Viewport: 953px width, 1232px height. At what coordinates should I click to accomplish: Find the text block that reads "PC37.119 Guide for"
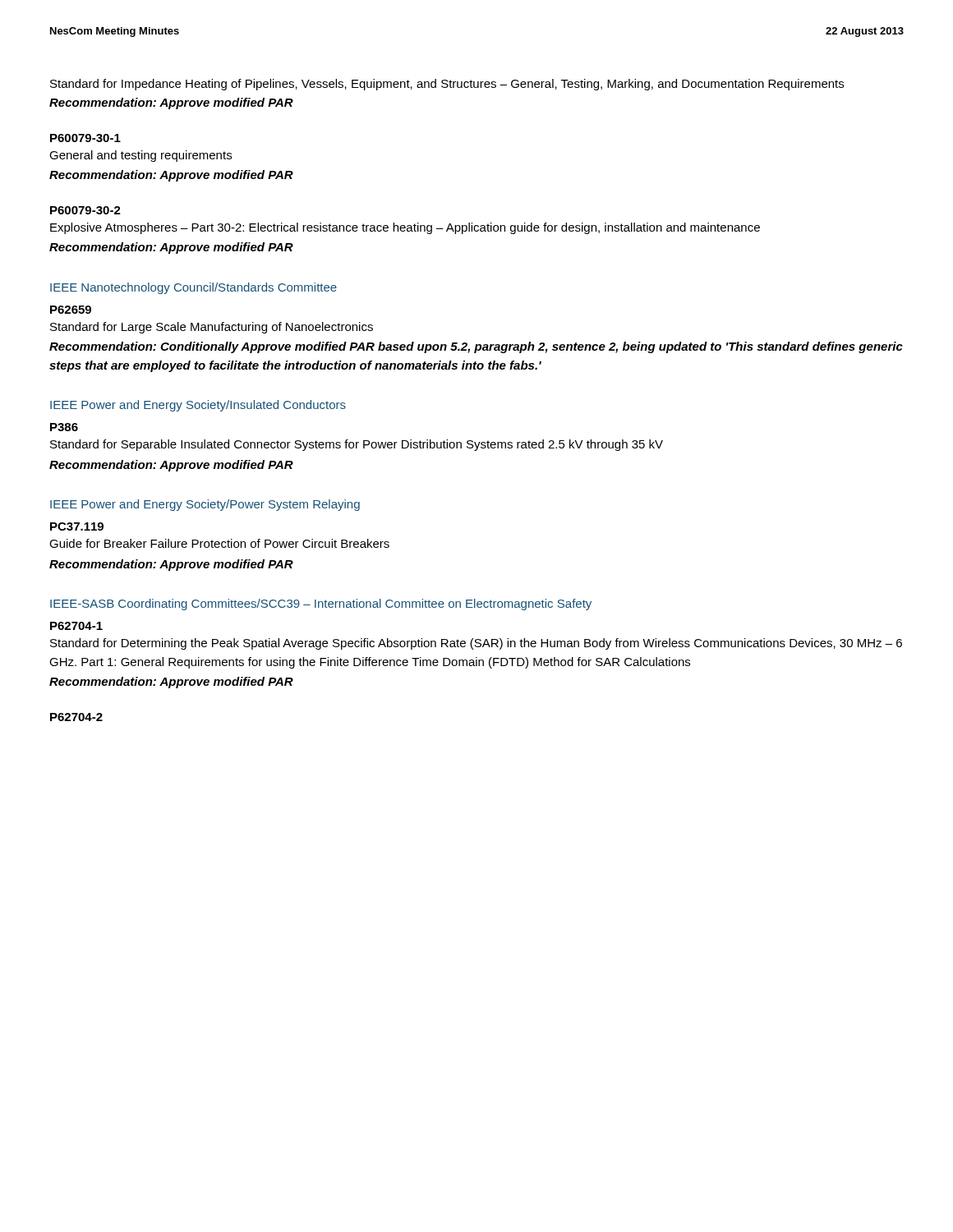pos(77,526)
